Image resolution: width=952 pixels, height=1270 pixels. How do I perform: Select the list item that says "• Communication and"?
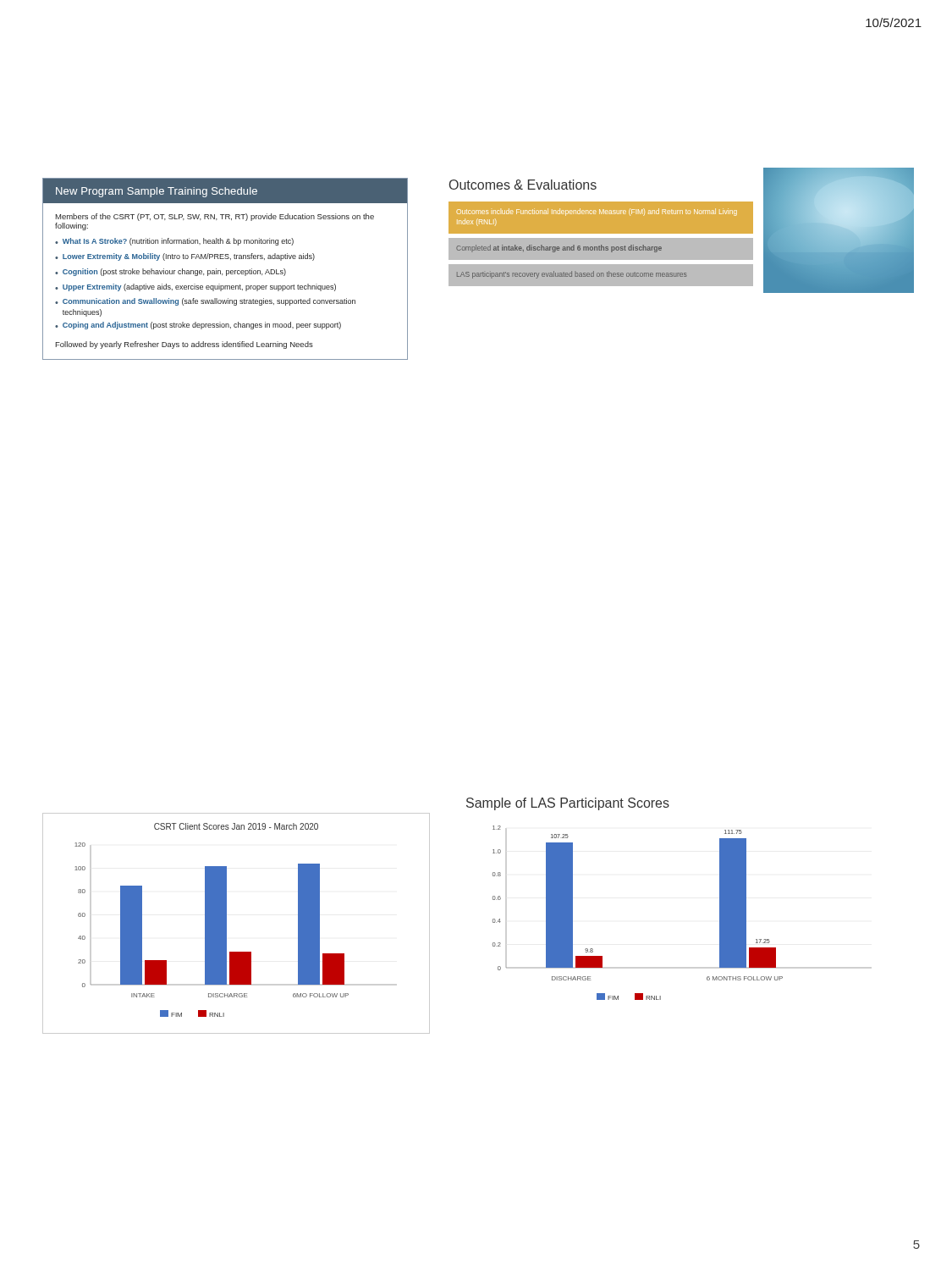point(225,307)
